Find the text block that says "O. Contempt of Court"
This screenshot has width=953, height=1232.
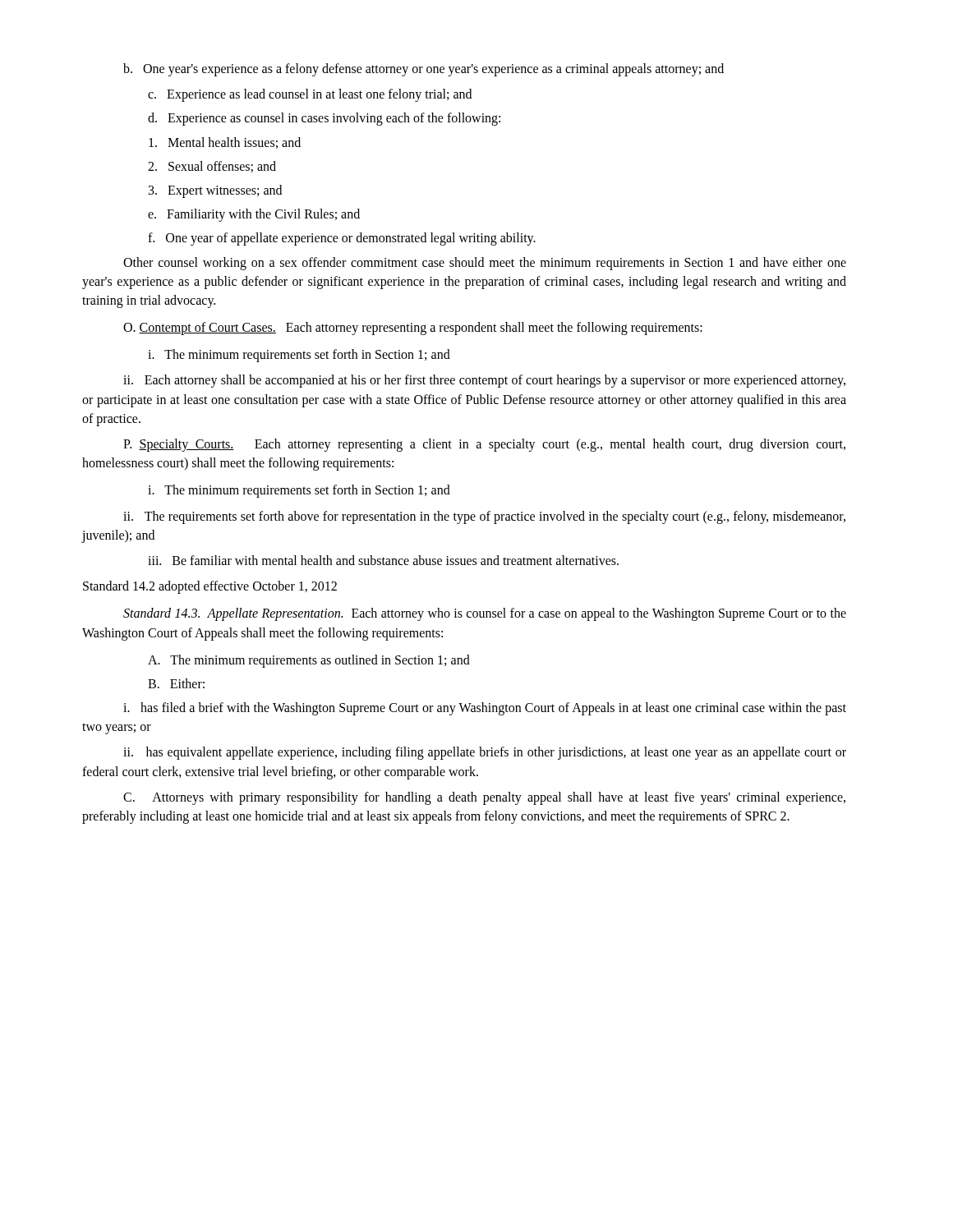[x=464, y=327]
